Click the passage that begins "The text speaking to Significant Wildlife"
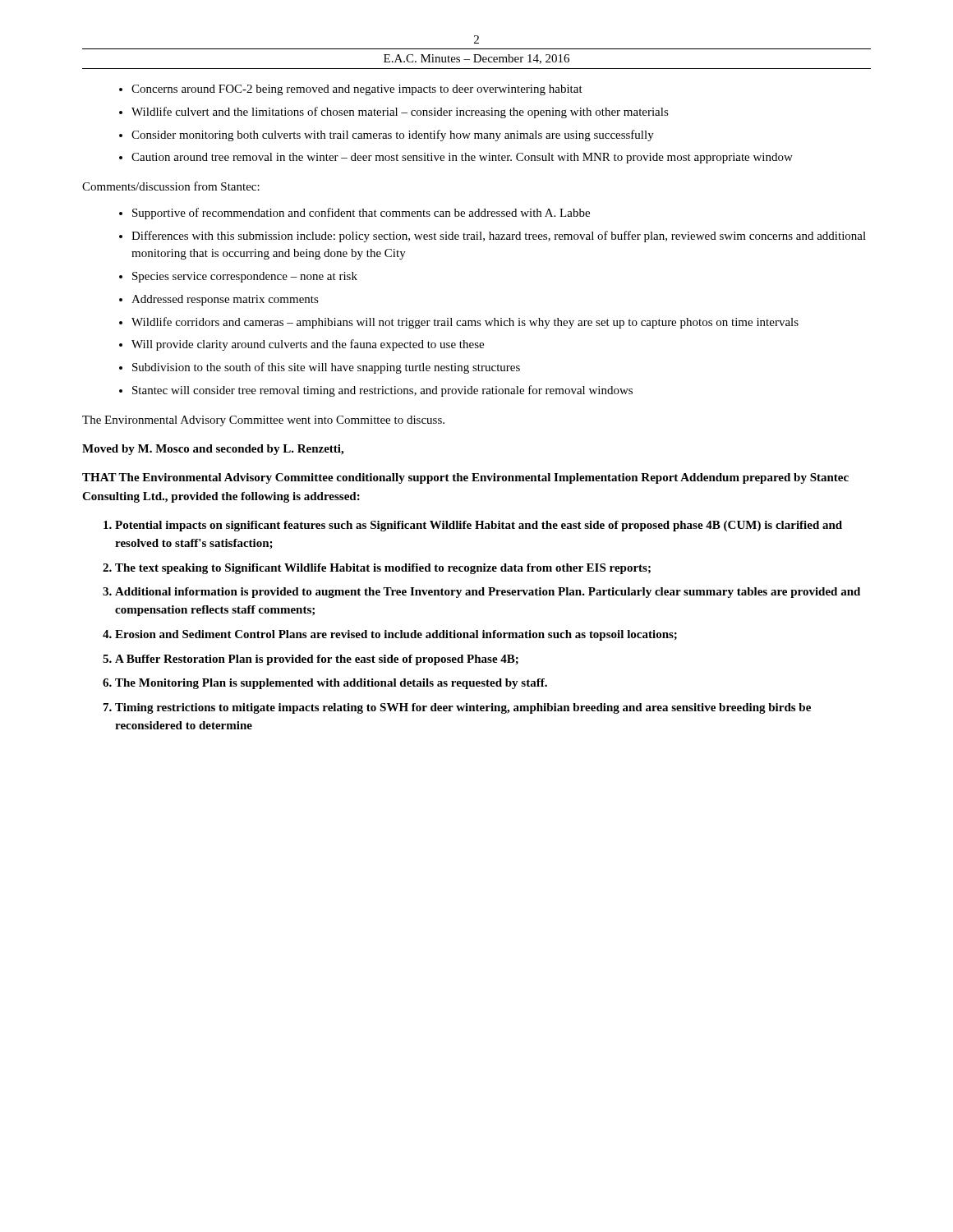953x1232 pixels. pos(383,567)
